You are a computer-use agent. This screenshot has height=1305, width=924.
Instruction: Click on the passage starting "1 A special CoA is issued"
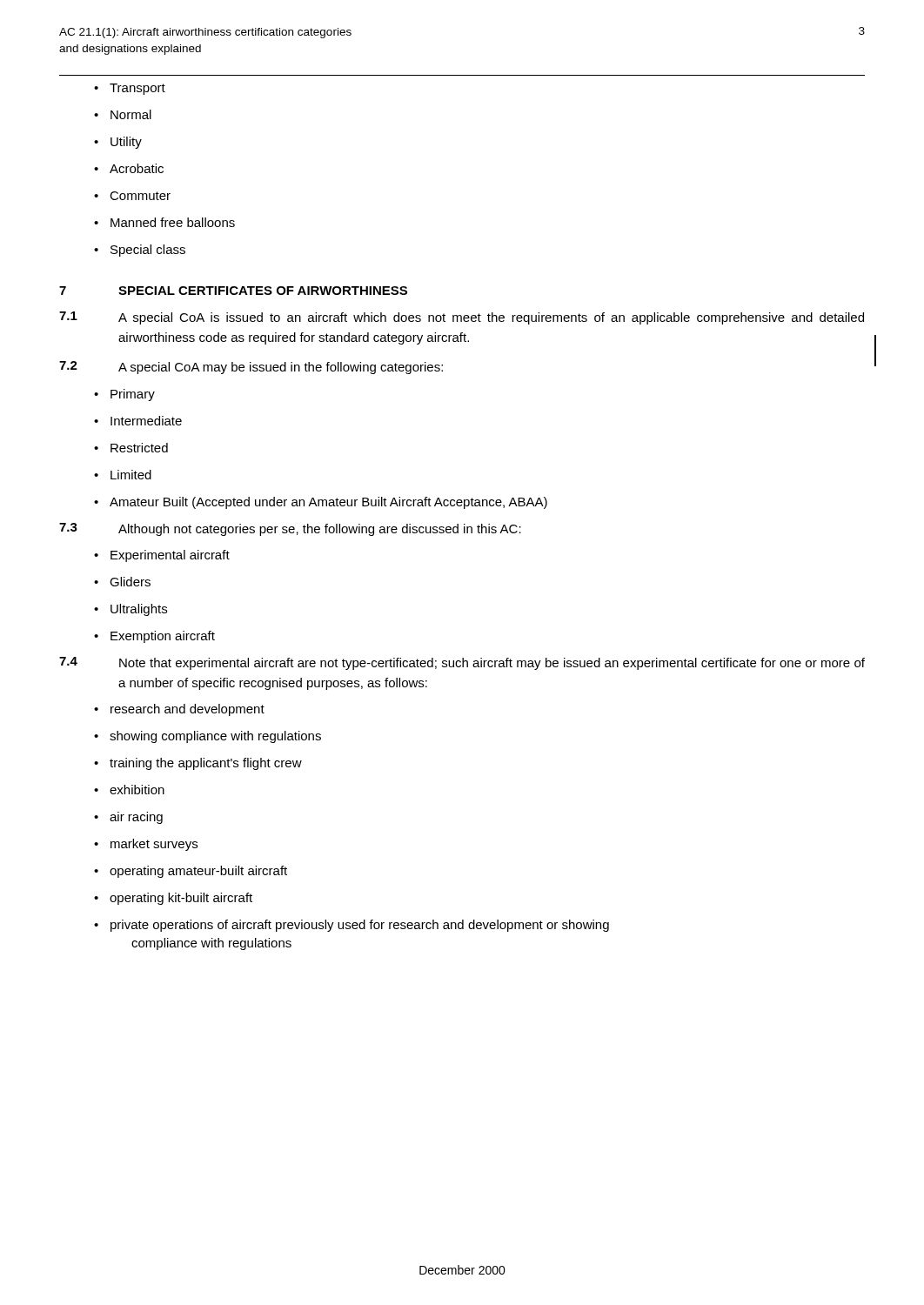click(462, 328)
